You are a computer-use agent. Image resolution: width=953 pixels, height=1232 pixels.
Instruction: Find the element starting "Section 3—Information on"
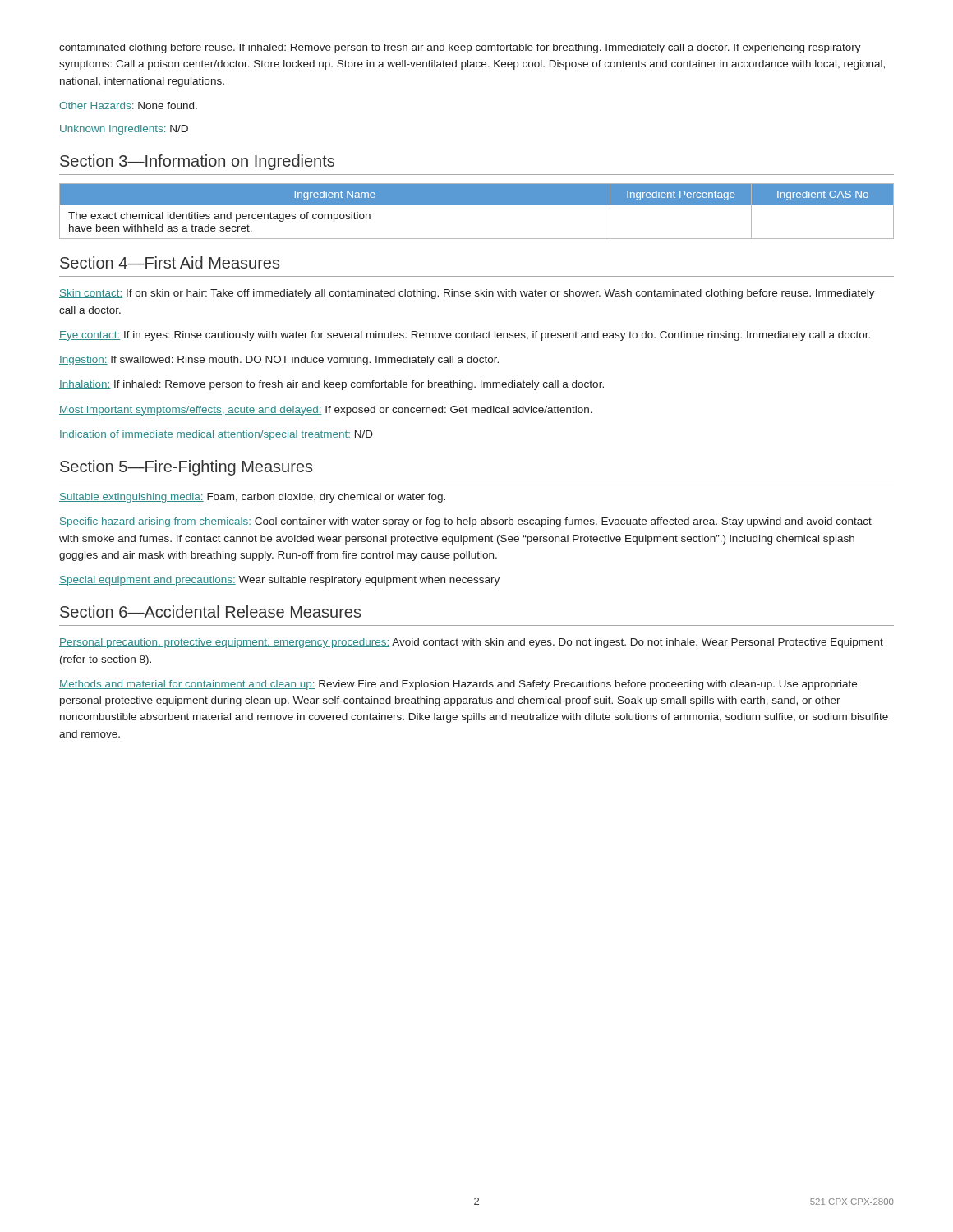(197, 161)
